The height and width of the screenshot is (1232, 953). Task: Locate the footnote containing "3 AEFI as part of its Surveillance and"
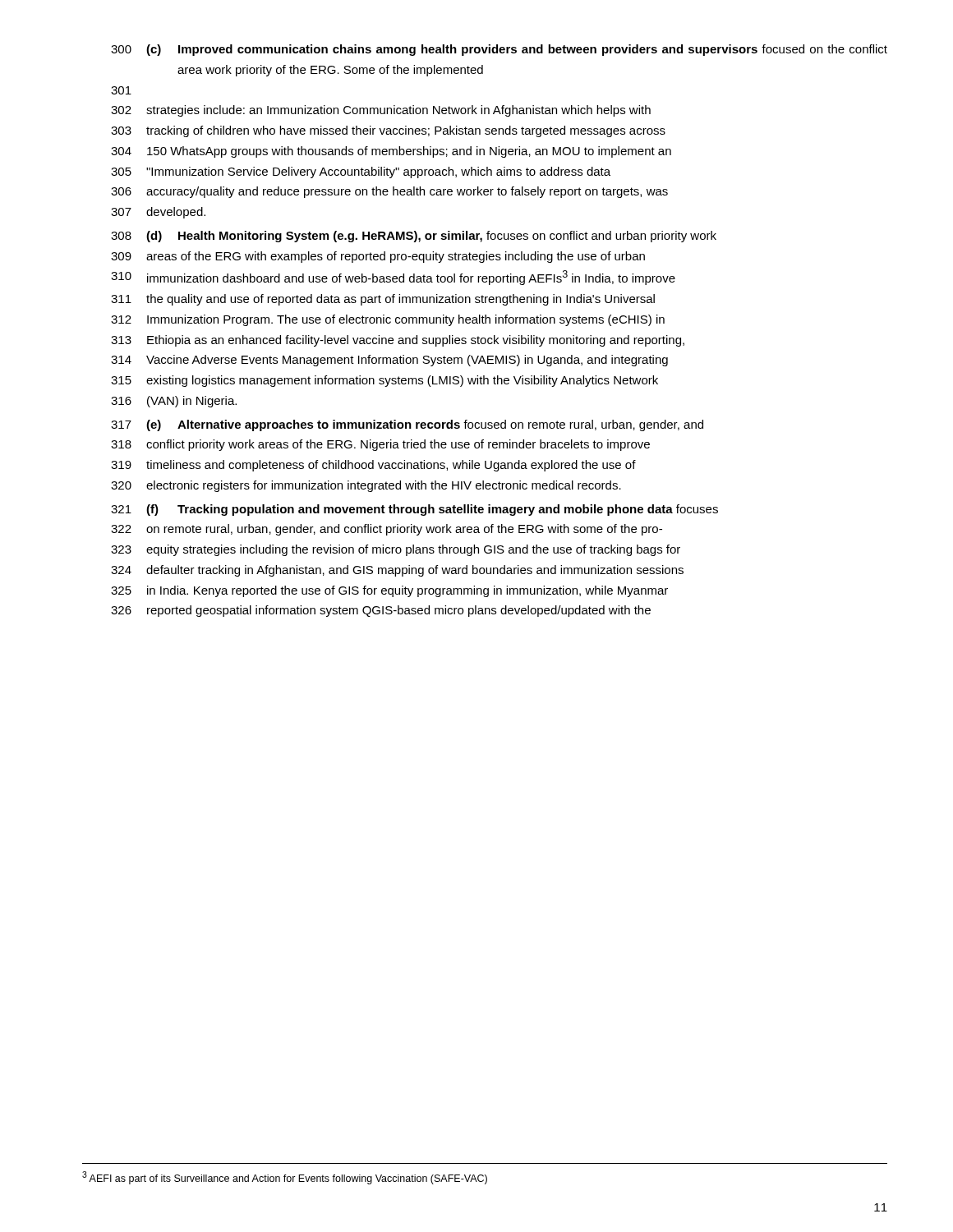coord(485,1178)
